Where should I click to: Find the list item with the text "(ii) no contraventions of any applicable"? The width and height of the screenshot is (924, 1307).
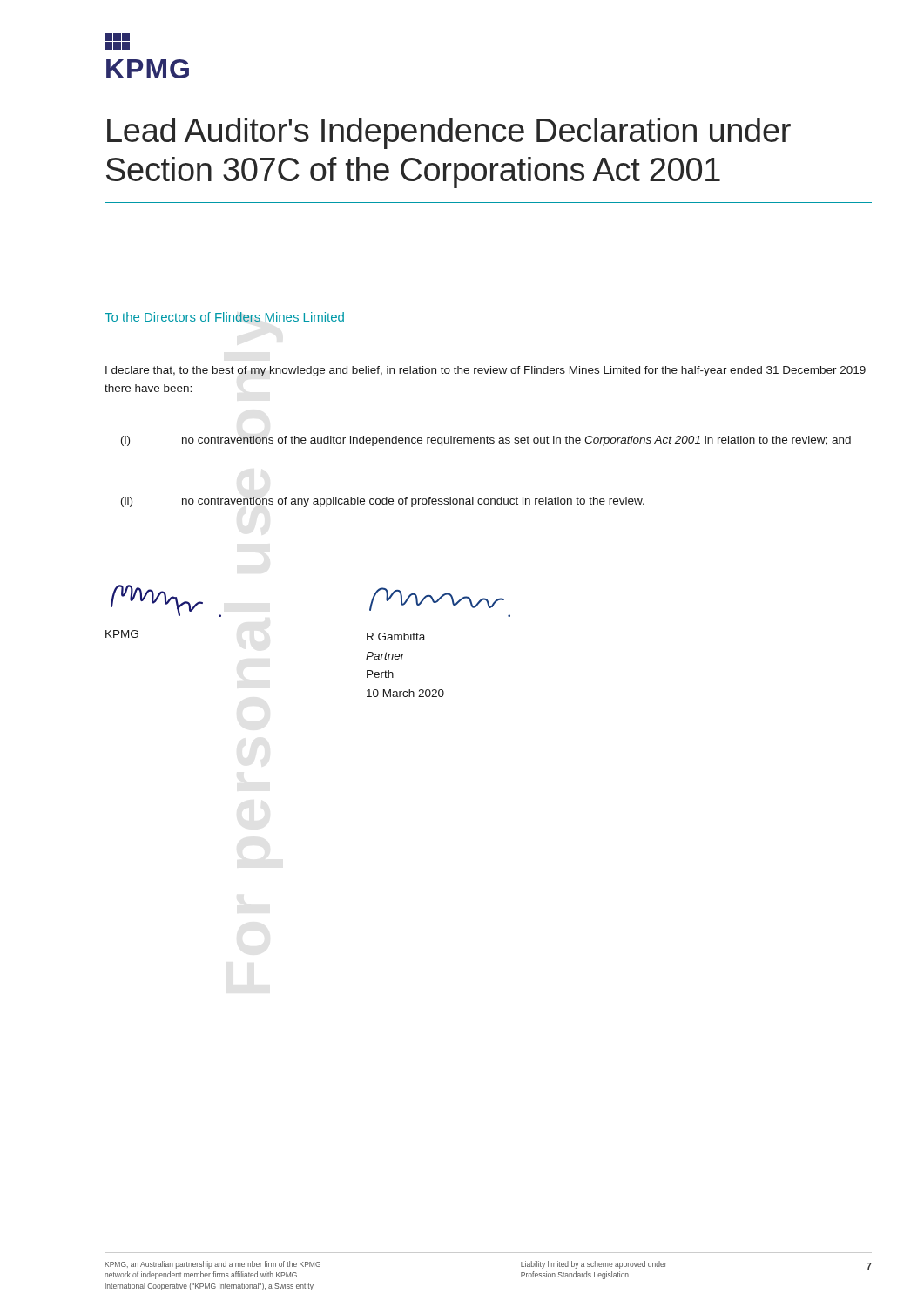click(x=375, y=501)
